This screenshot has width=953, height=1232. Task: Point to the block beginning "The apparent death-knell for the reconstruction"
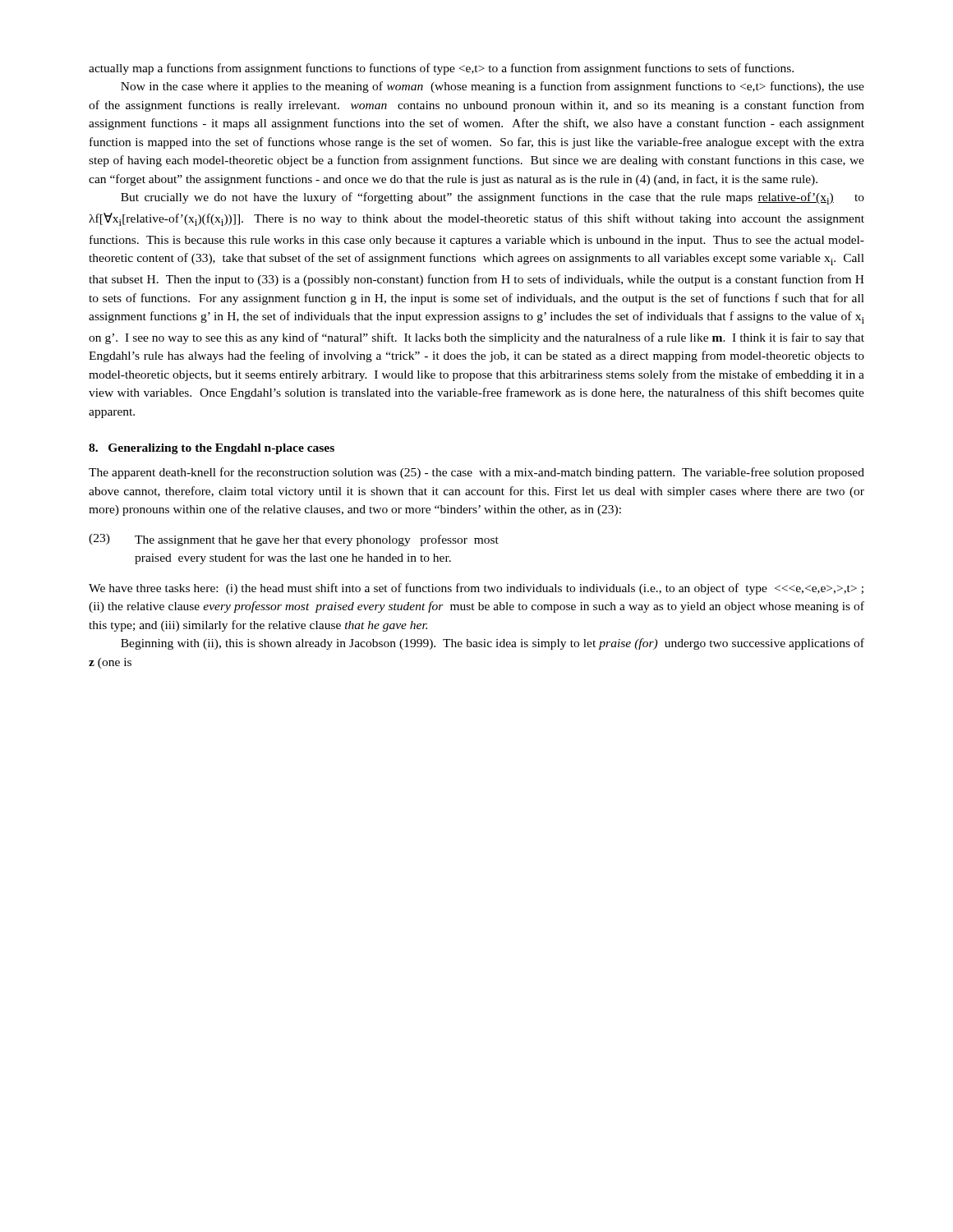click(x=476, y=491)
